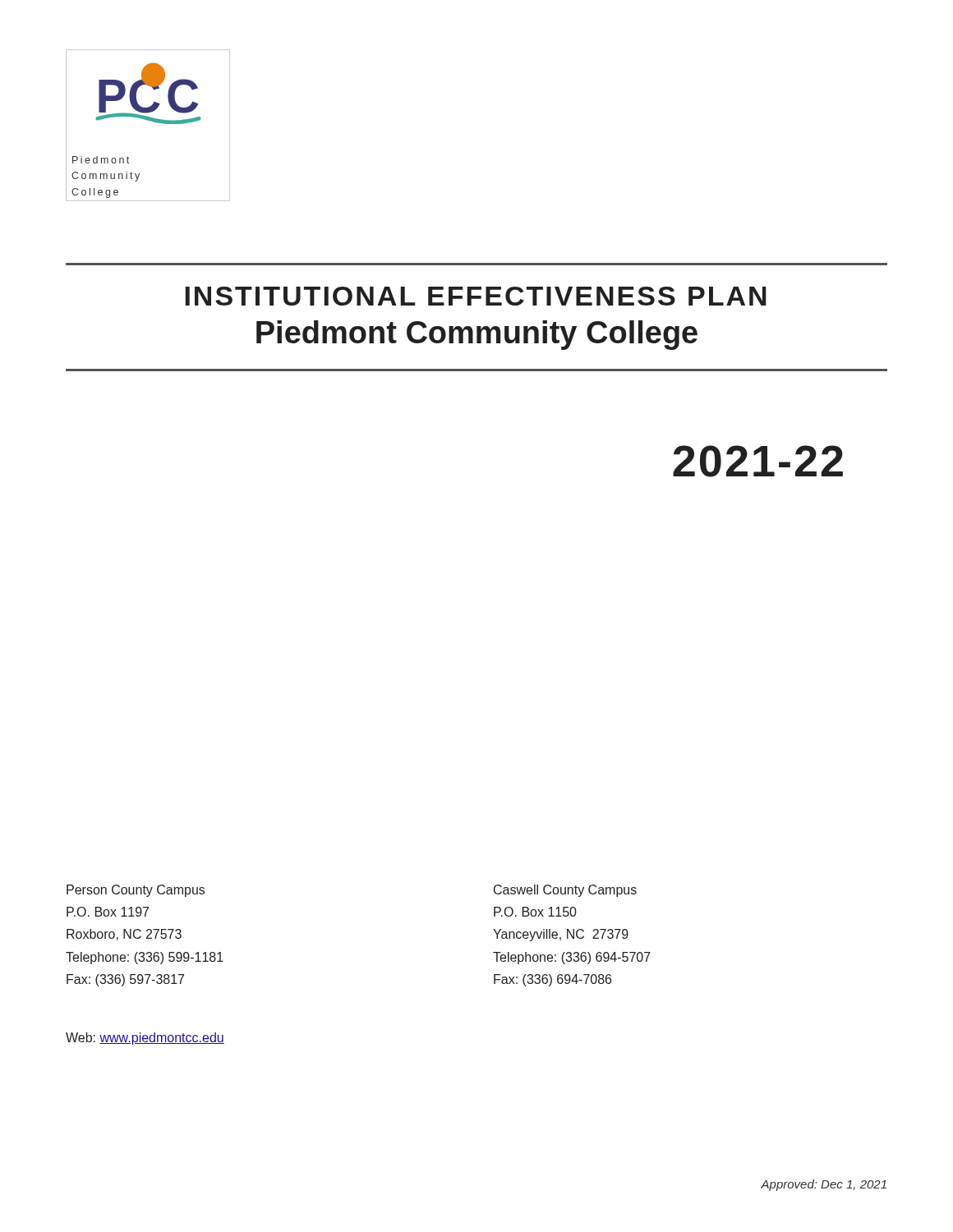The image size is (953, 1232).
Task: Find the text block that says "Person County Campus P.O."
Action: pyautogui.click(x=145, y=935)
